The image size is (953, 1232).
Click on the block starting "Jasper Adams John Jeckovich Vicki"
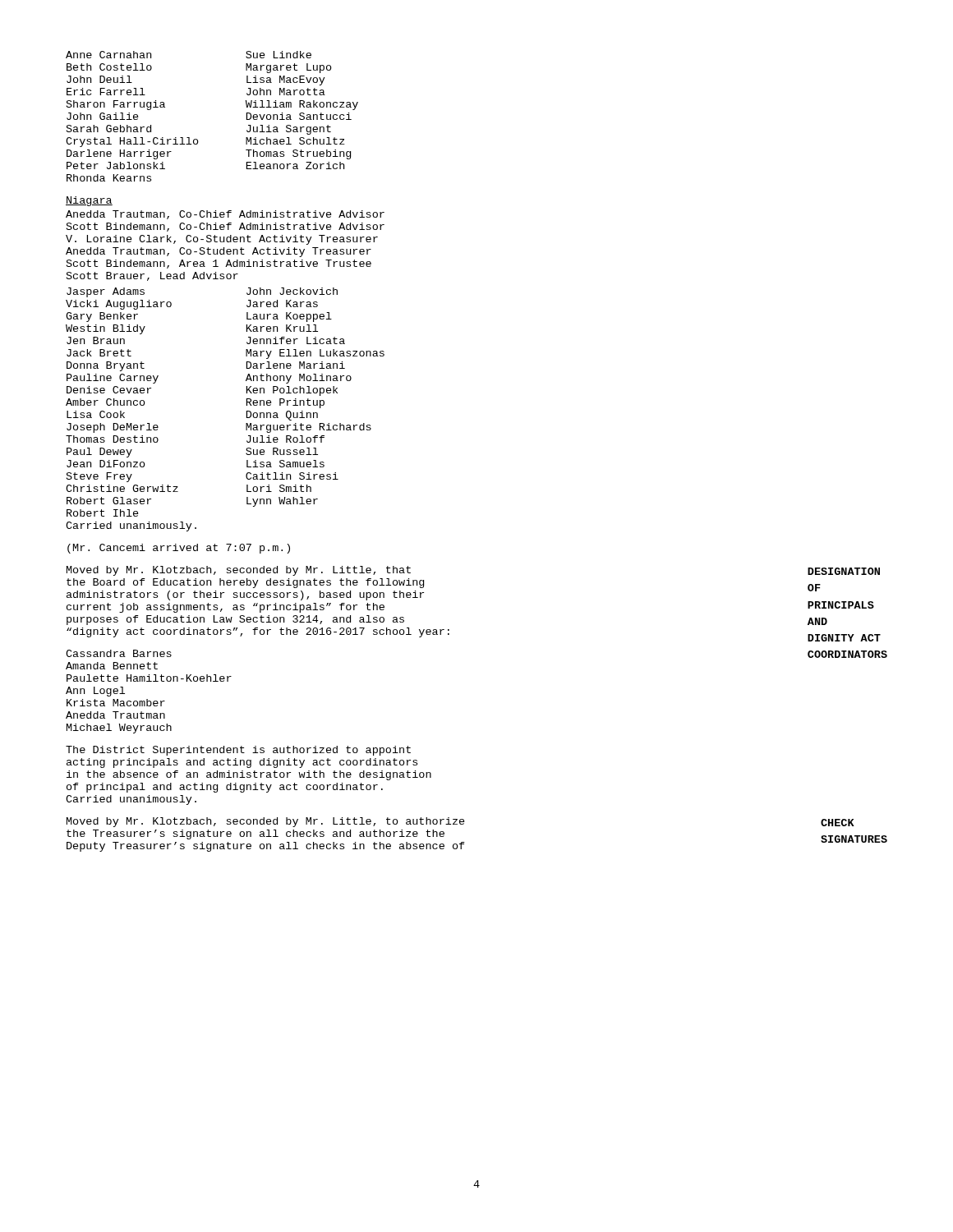click(x=101, y=292)
